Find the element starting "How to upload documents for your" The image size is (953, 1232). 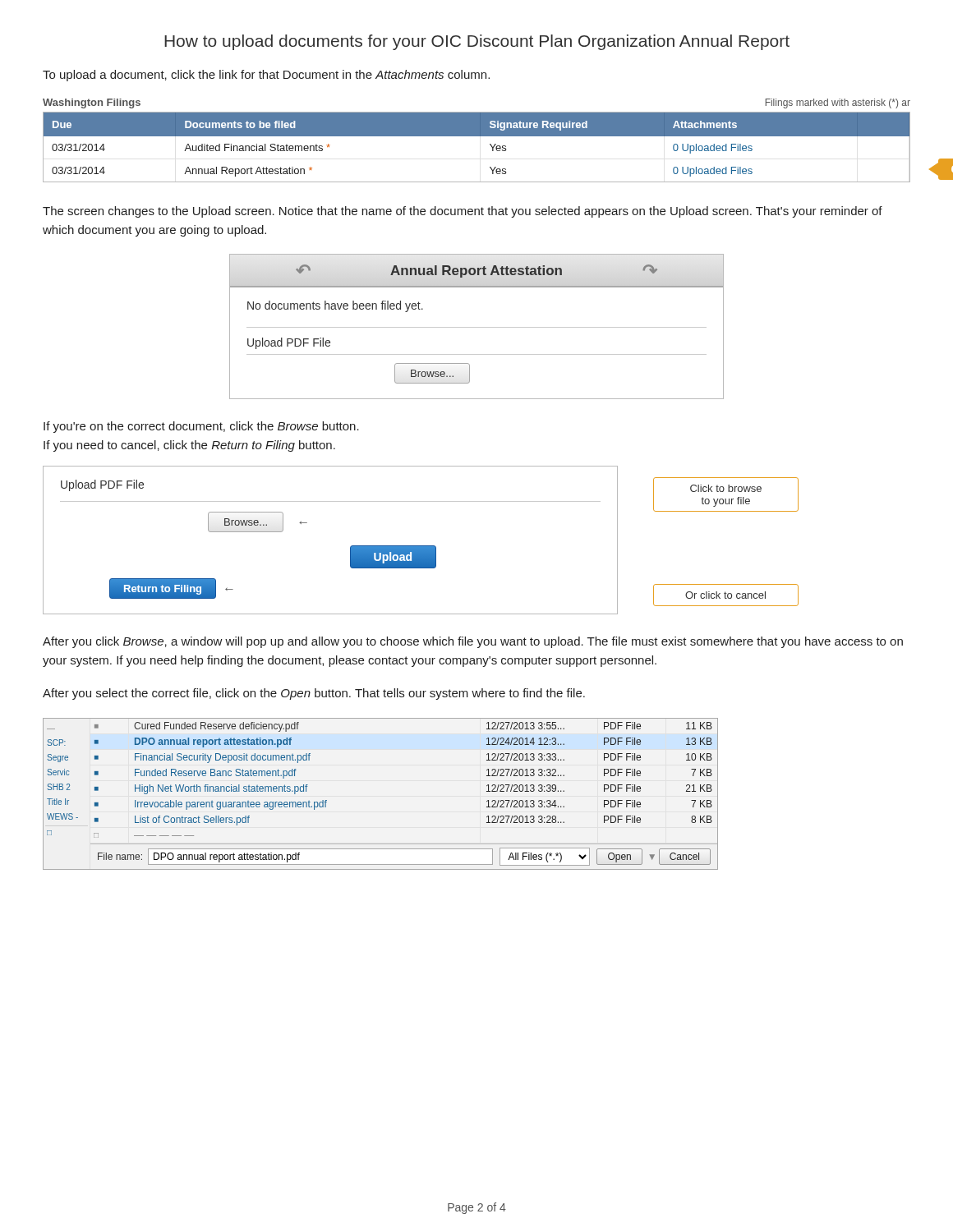point(476,41)
